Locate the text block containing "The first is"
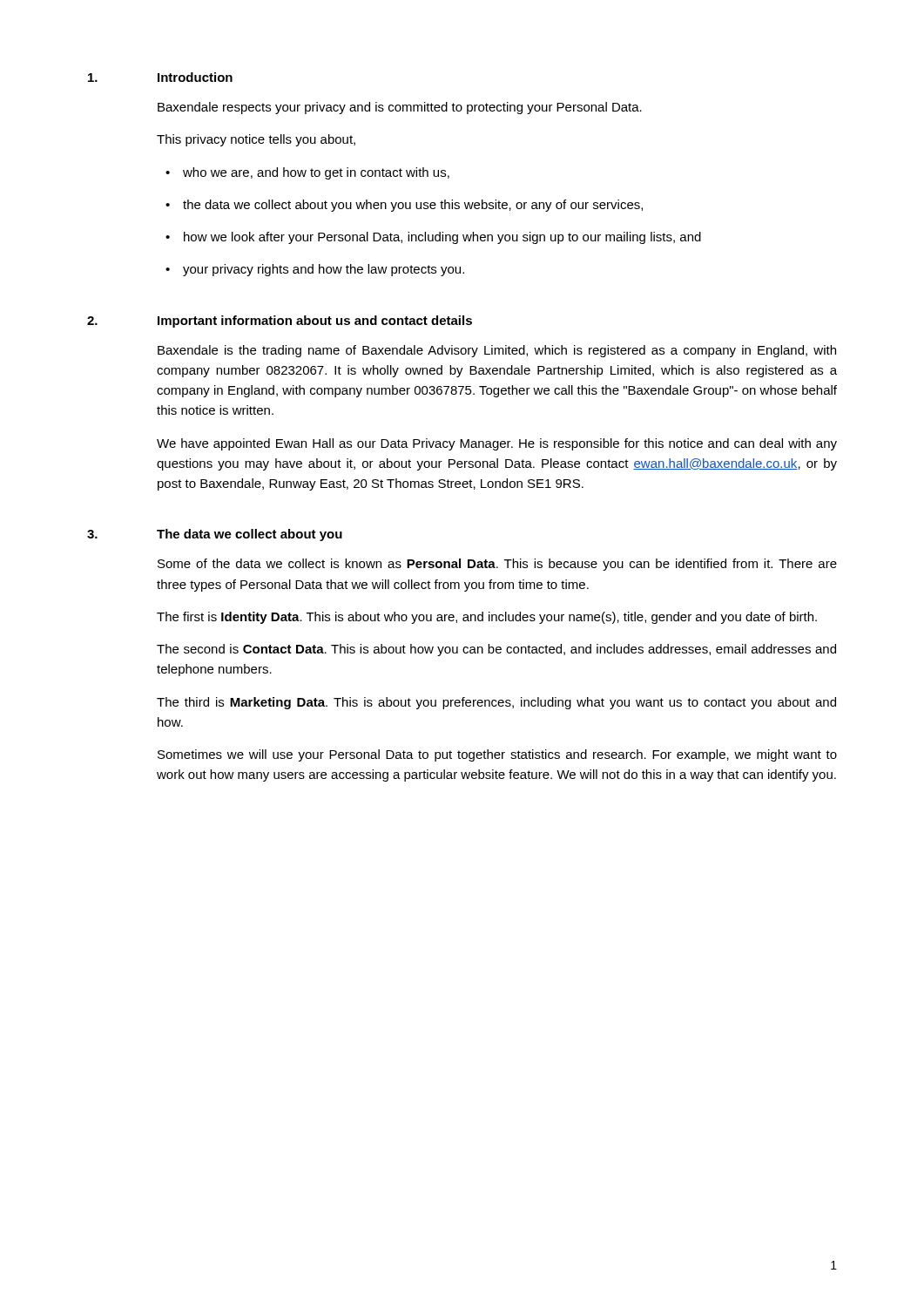 click(x=487, y=616)
